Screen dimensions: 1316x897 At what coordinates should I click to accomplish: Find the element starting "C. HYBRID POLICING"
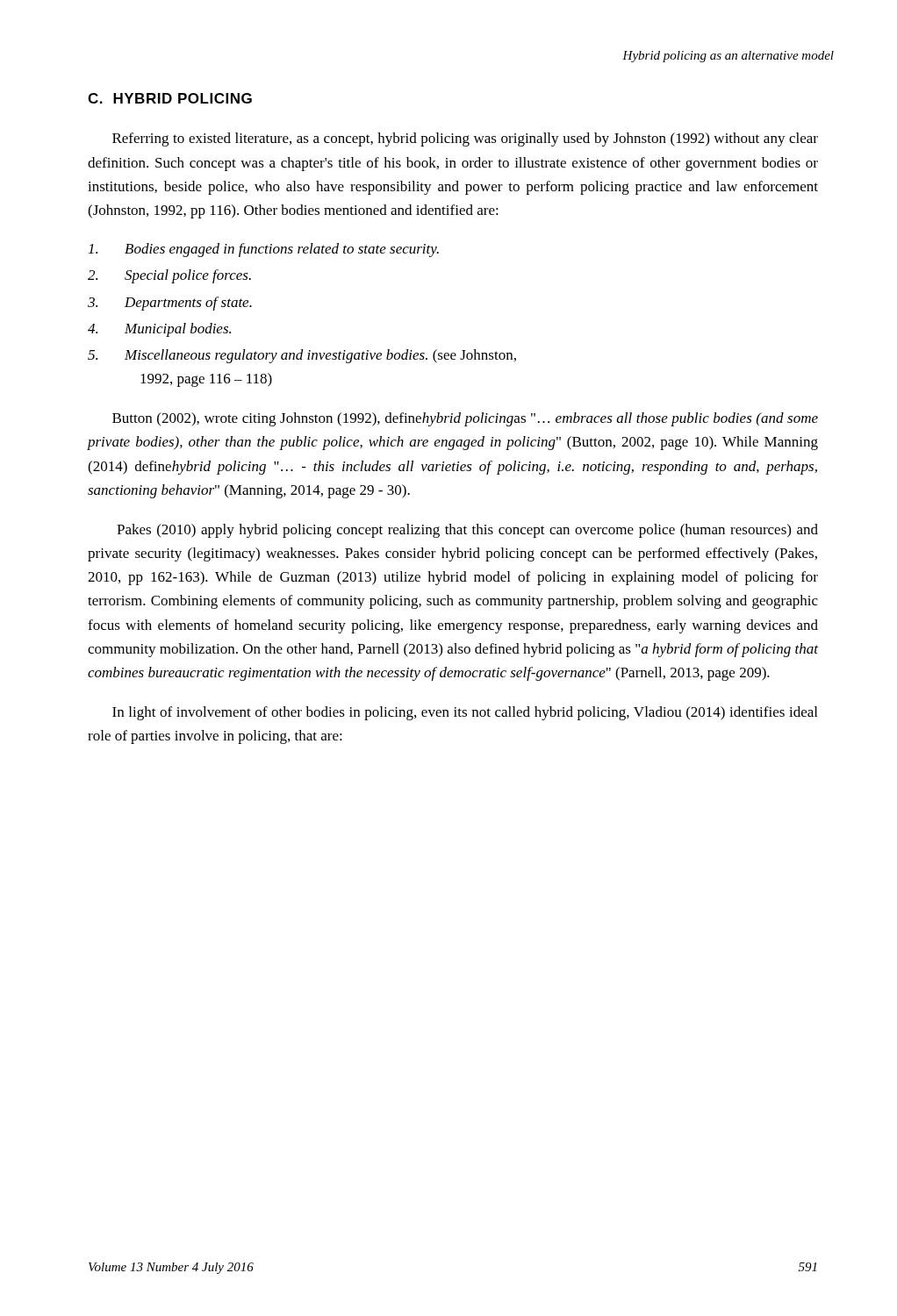click(x=170, y=99)
